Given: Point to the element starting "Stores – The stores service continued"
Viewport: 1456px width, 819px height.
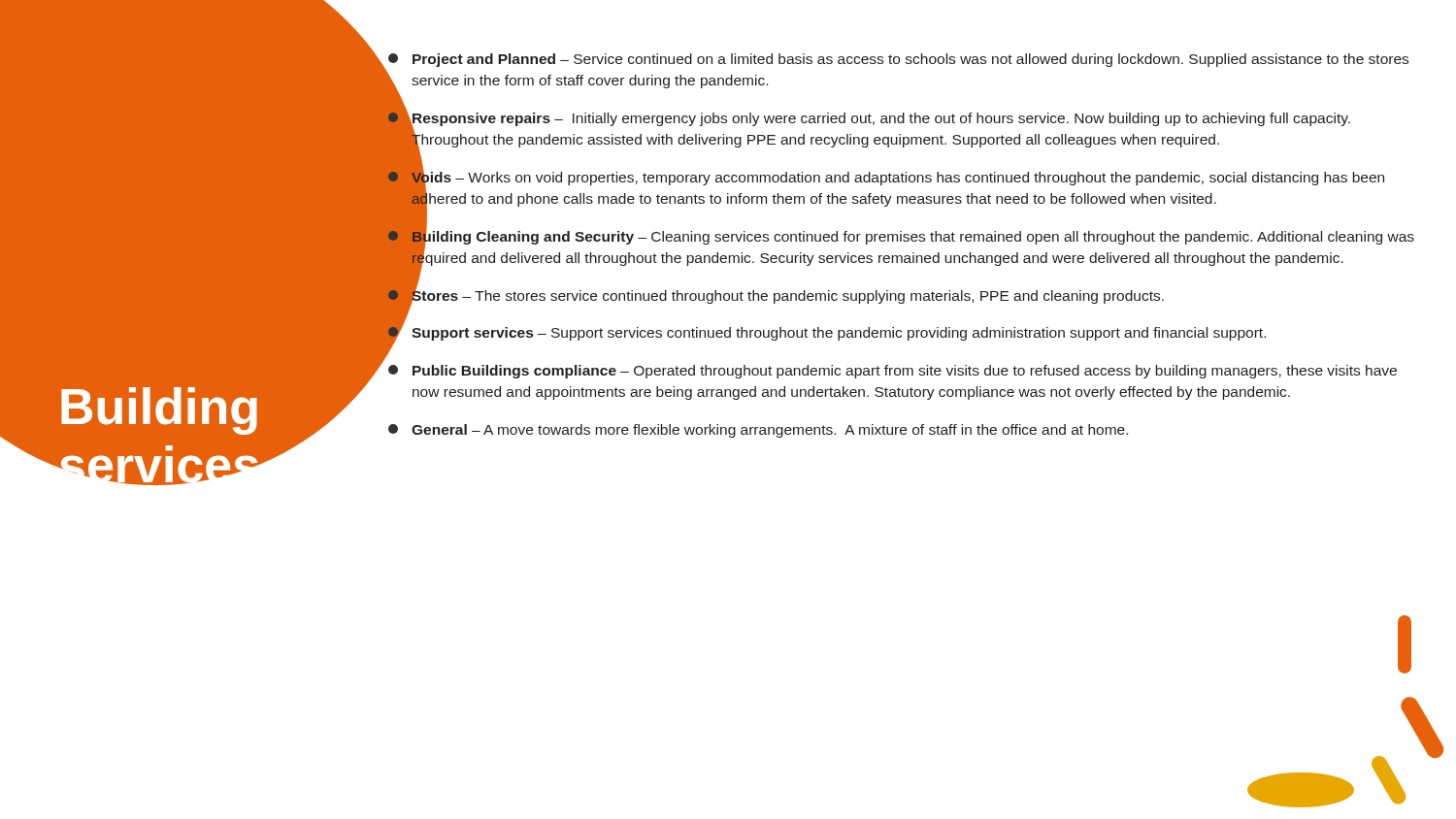Looking at the screenshot, I should [903, 296].
